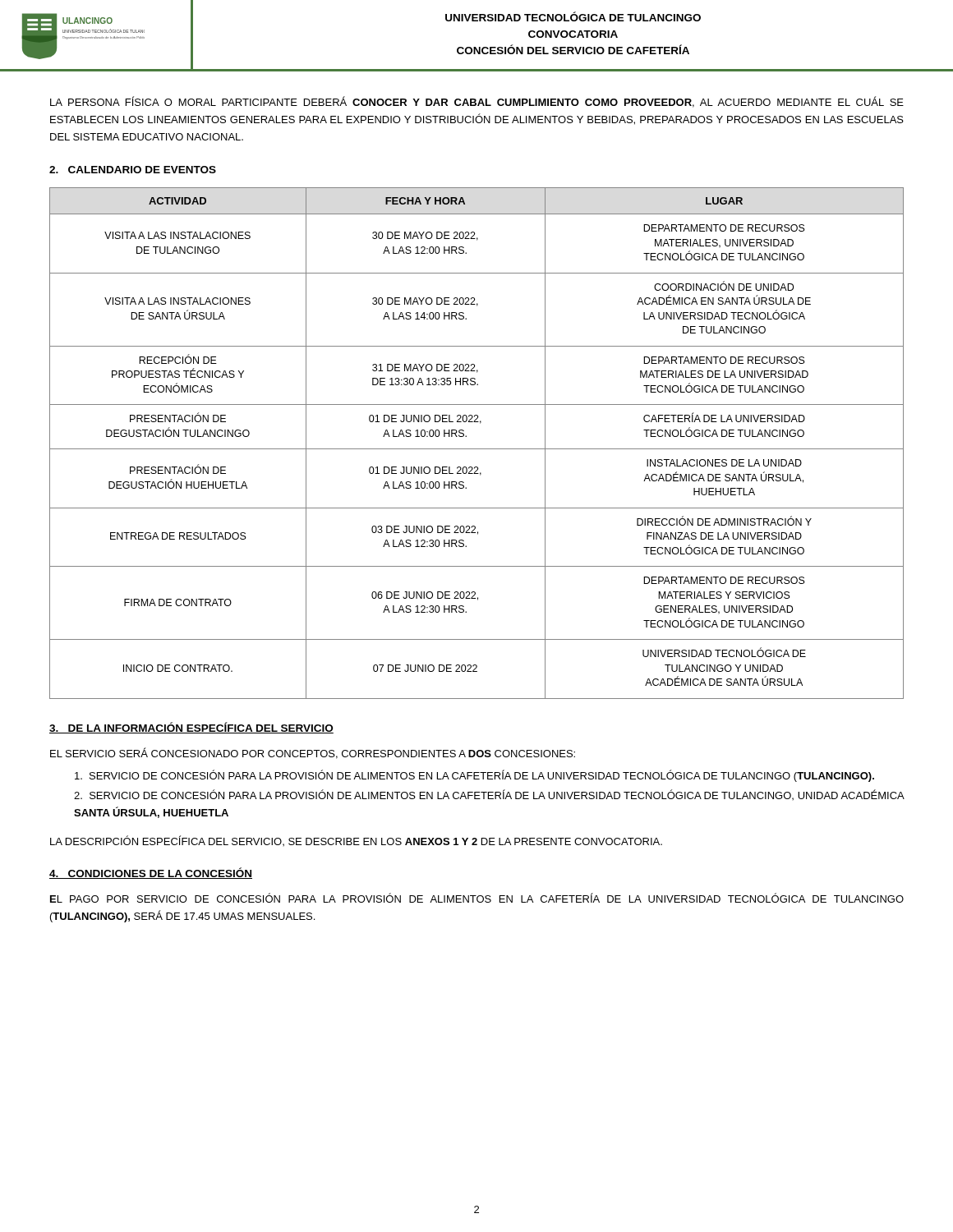953x1232 pixels.
Task: Find the element starting "EL SERVICIO SERÁ CONCESIONADO POR"
Action: pyautogui.click(x=313, y=753)
